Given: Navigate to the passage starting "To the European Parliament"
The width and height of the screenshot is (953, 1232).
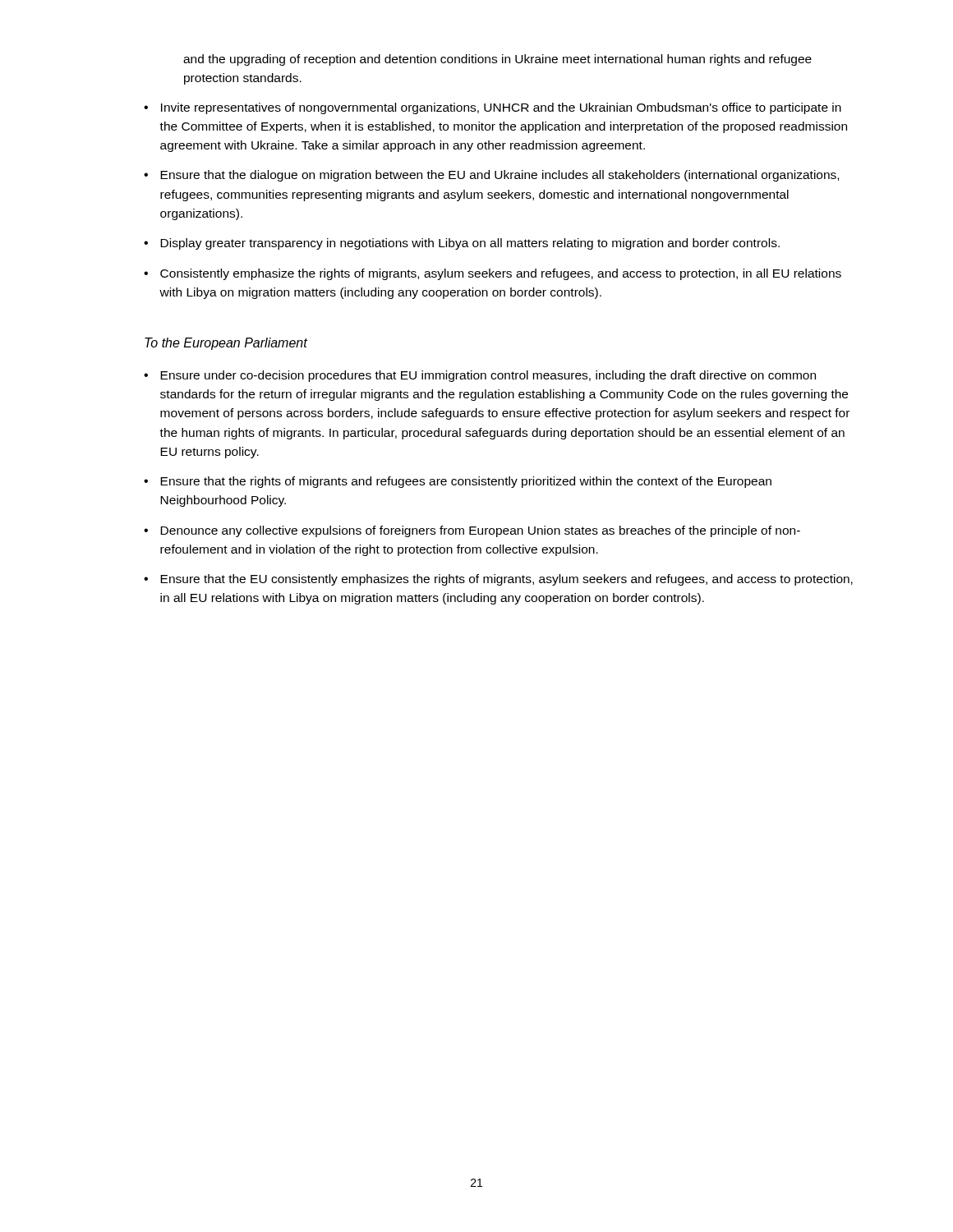Looking at the screenshot, I should (225, 342).
